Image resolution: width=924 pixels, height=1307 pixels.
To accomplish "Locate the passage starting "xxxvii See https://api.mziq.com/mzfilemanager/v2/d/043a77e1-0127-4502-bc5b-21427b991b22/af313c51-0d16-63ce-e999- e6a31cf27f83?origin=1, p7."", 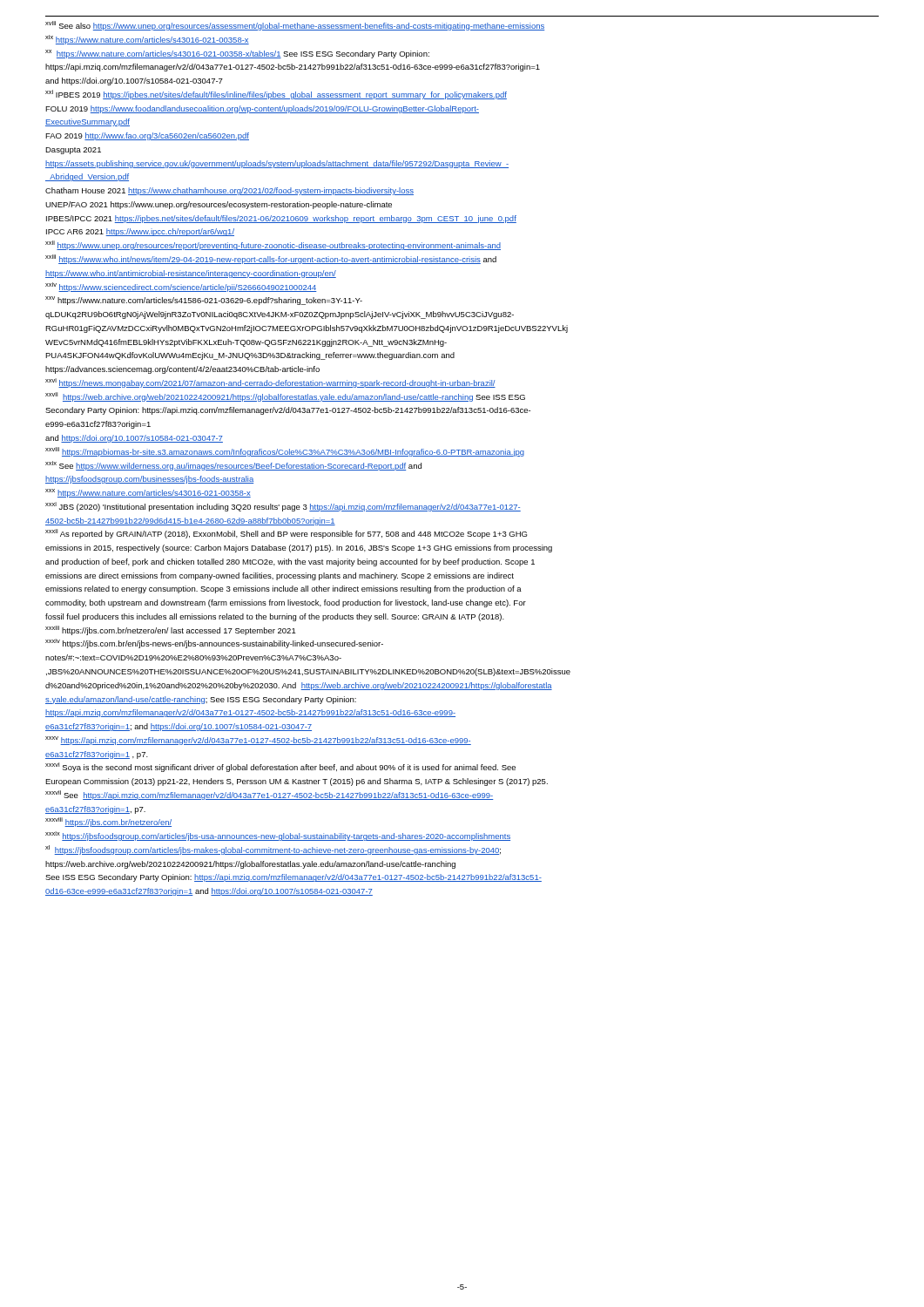I will (x=462, y=802).
